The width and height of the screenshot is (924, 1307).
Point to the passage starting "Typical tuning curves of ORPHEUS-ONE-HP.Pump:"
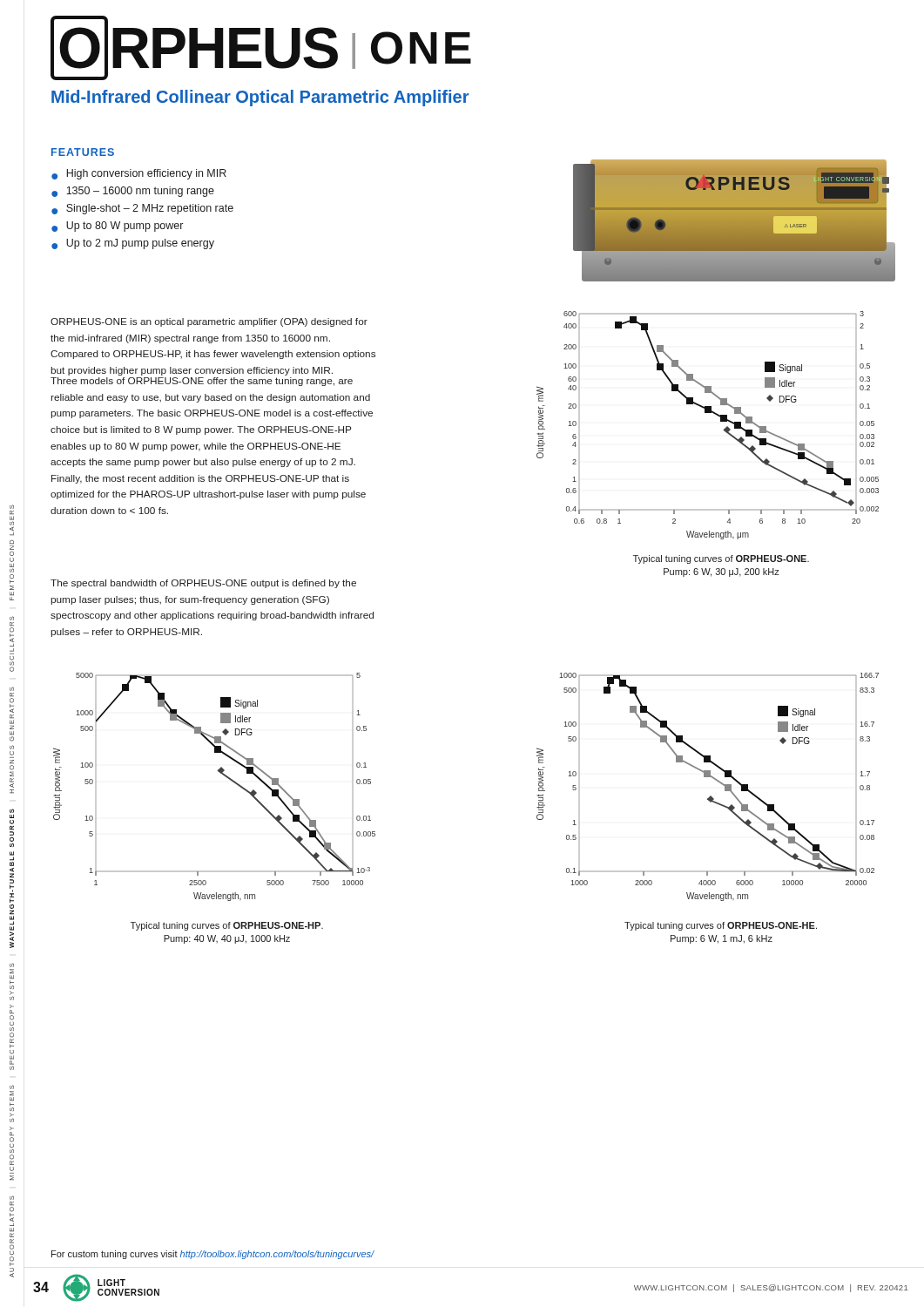pyautogui.click(x=227, y=932)
